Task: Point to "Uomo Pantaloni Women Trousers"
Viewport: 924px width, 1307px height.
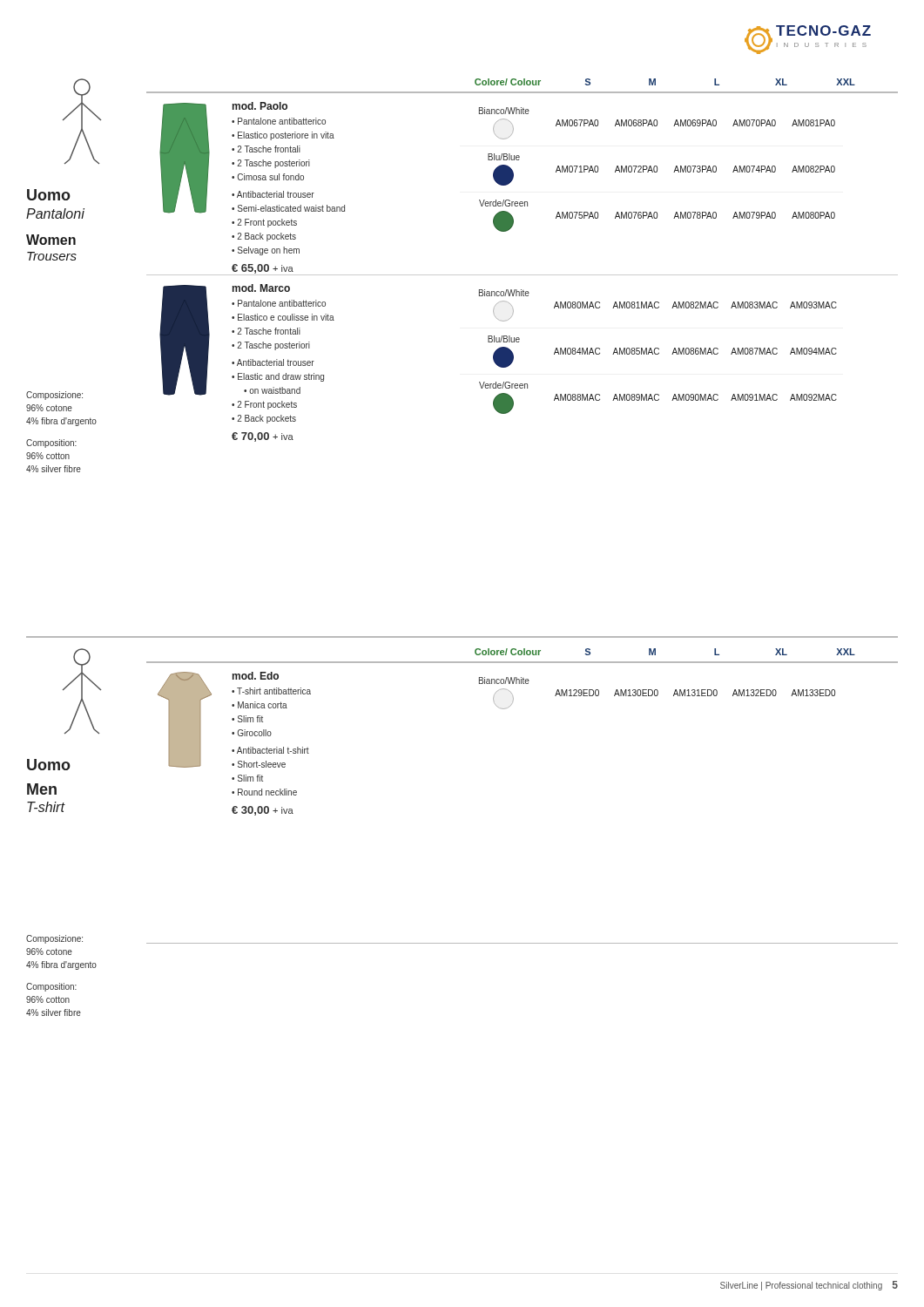Action: coord(82,121)
